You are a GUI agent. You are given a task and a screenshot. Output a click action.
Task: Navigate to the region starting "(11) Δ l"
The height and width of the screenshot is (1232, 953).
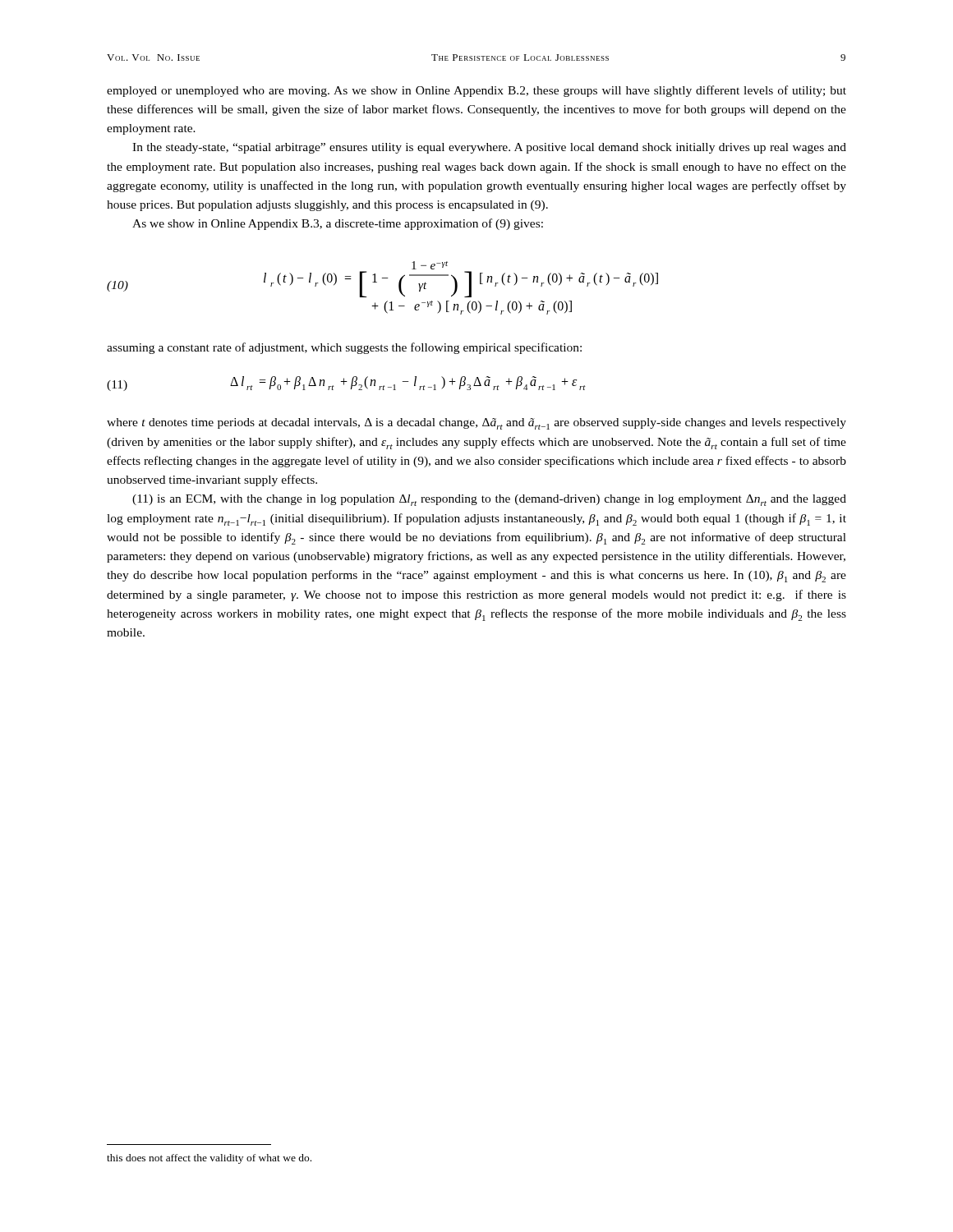pyautogui.click(x=423, y=385)
